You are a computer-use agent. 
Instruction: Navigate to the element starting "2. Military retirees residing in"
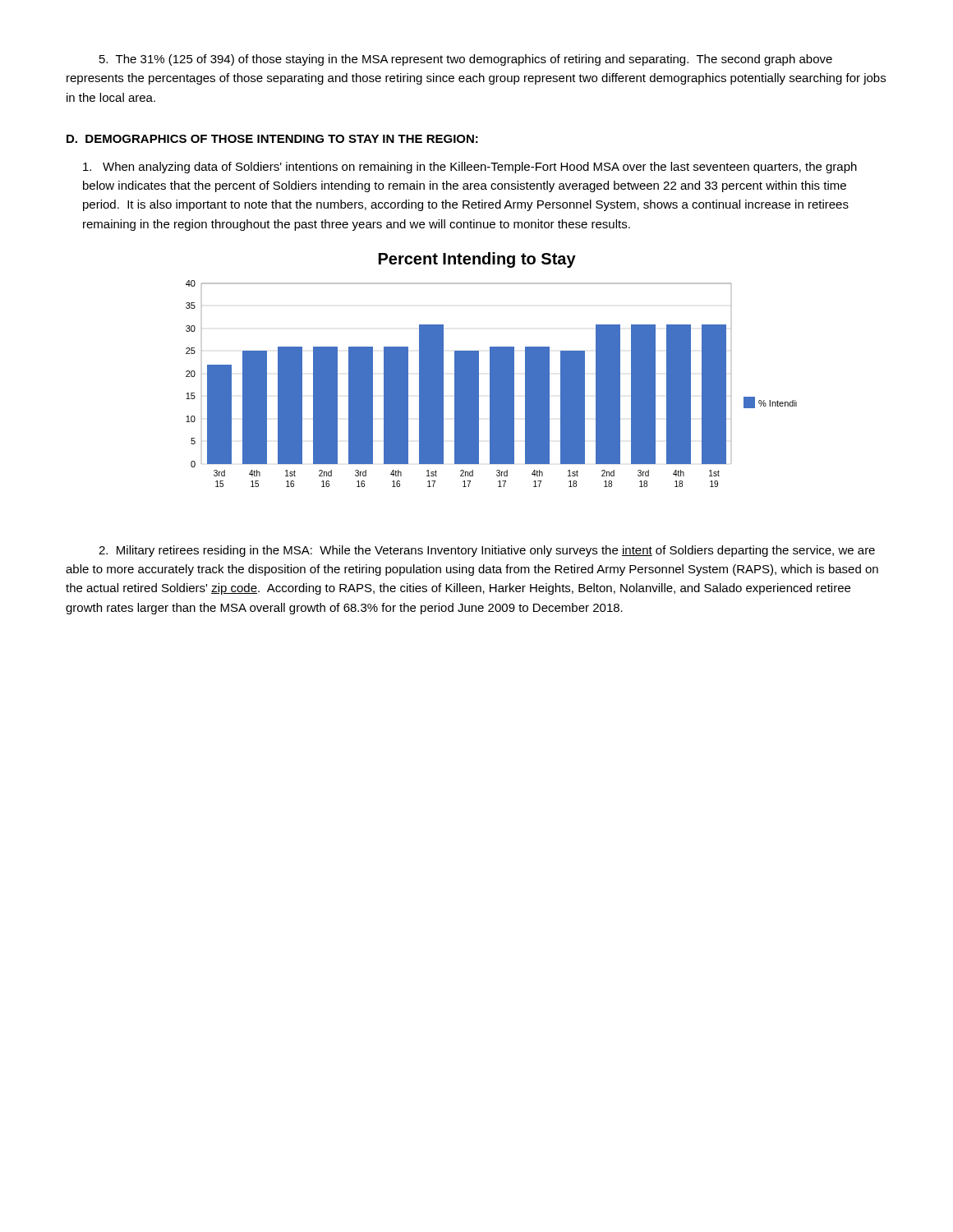point(476,578)
